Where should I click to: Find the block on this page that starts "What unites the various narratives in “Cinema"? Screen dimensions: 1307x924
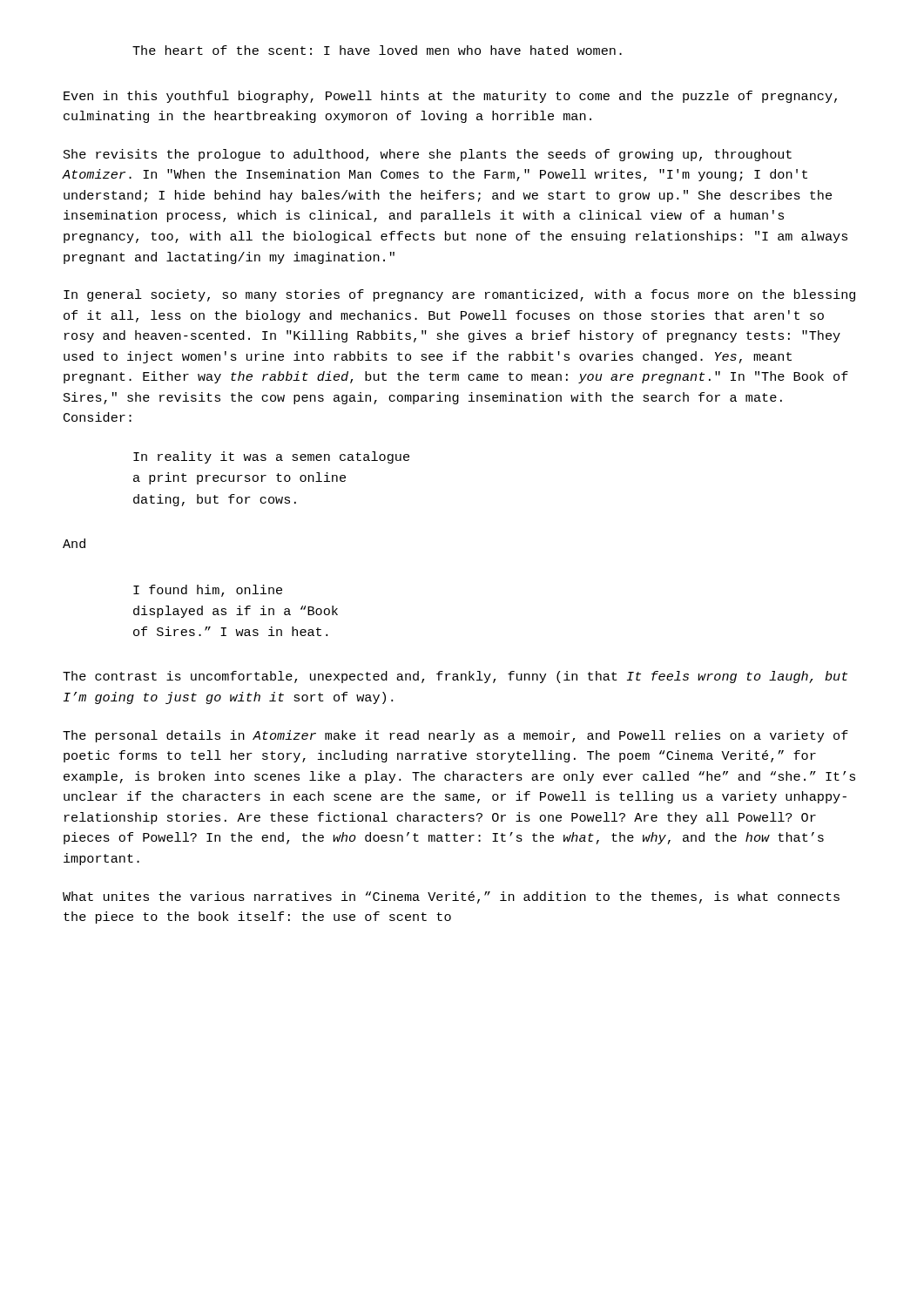click(x=452, y=907)
